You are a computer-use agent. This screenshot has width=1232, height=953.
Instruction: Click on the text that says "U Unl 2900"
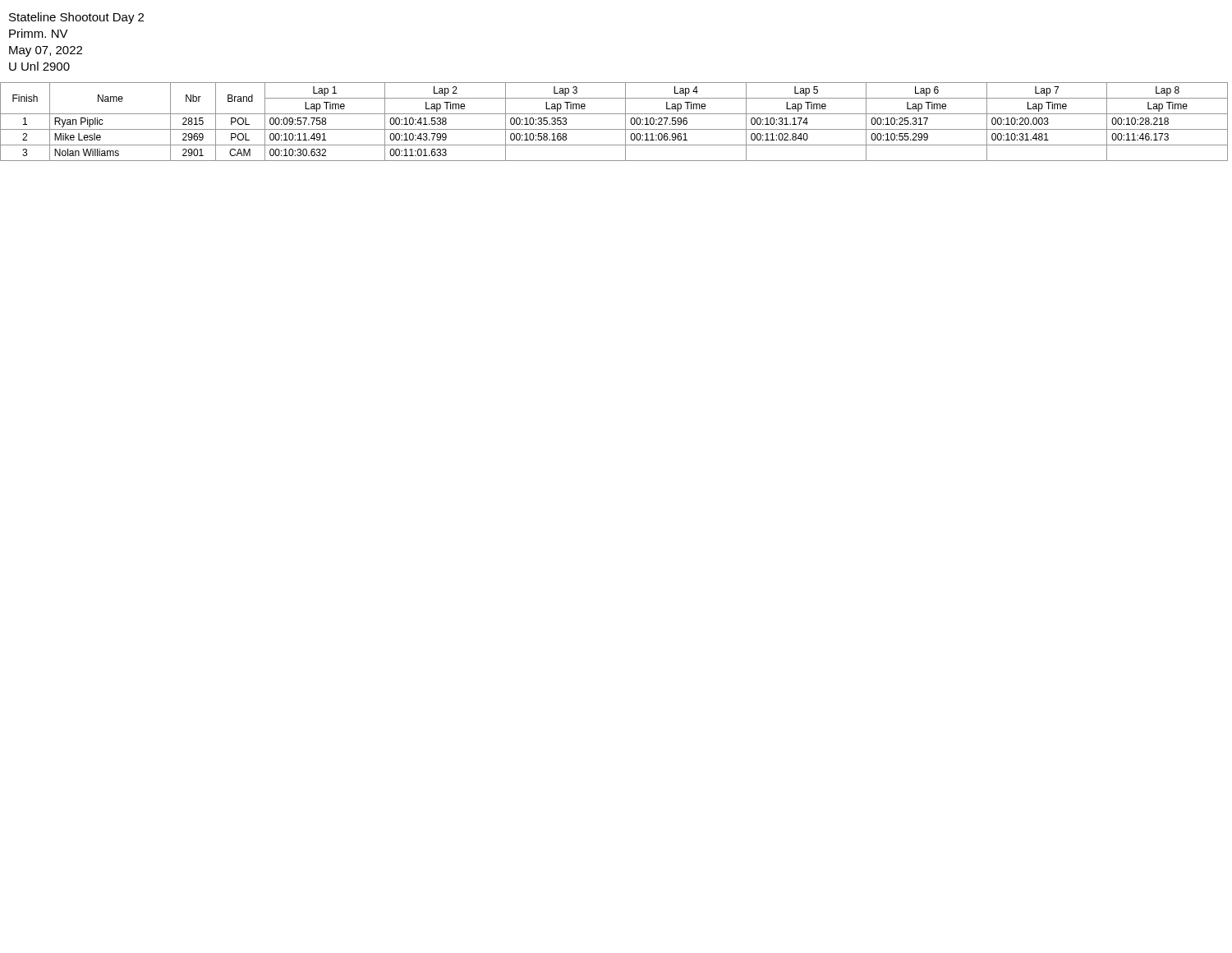[x=39, y=66]
